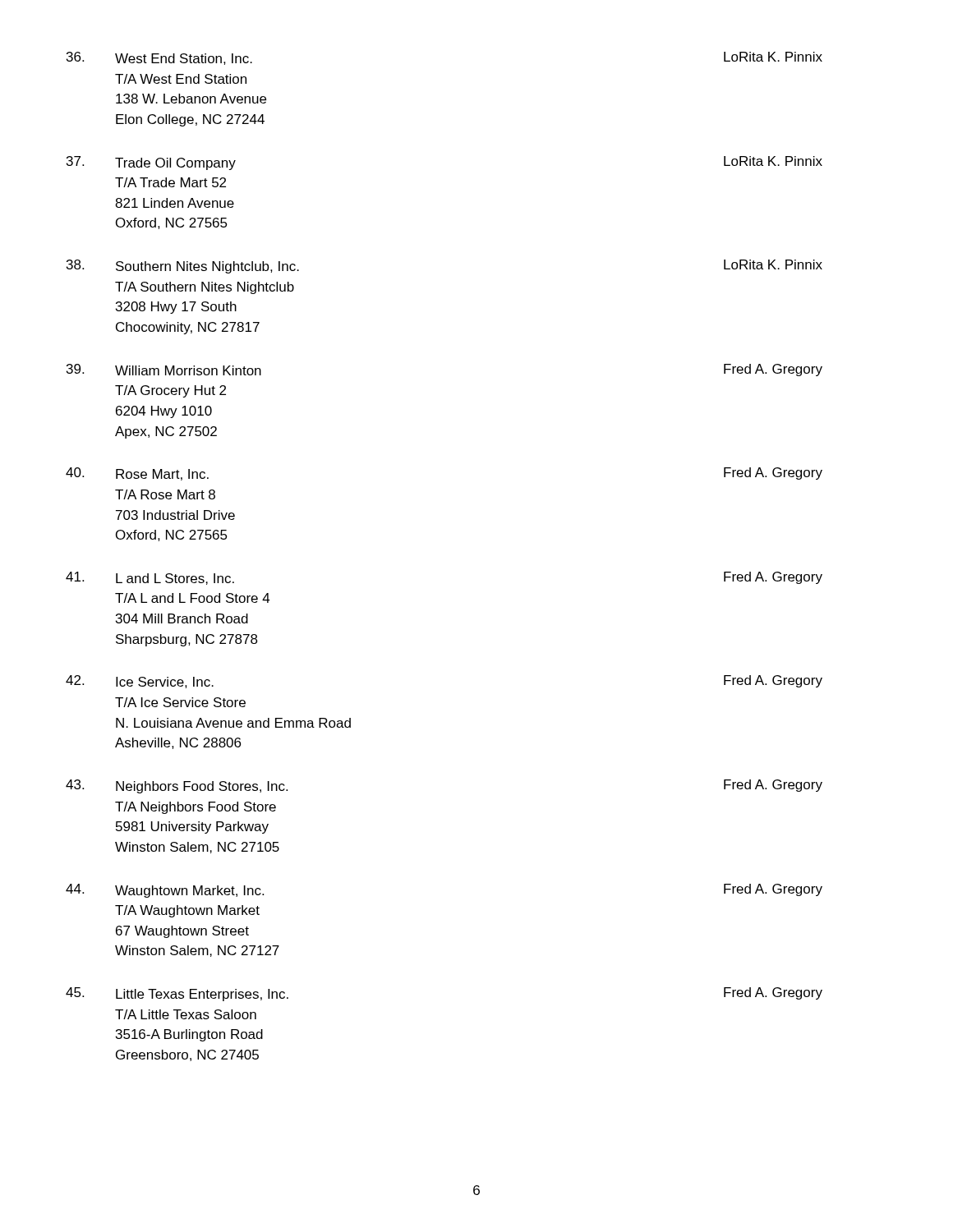Viewport: 953px width, 1232px height.
Task: Click on the text block starting "36. West End Station, Inc. T/A West"
Action: coord(186,59)
